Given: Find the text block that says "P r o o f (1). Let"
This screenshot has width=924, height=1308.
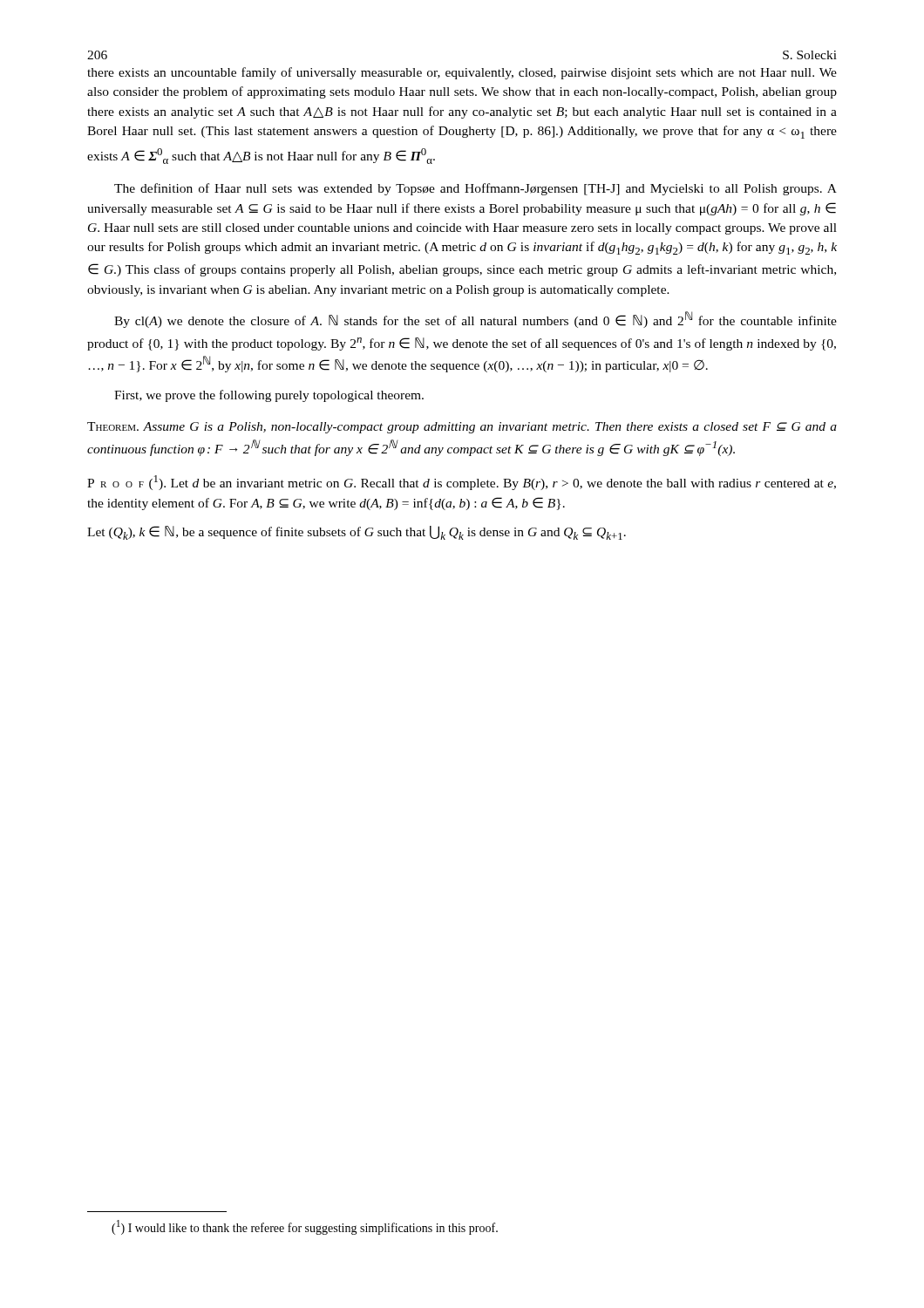Looking at the screenshot, I should coord(462,508).
